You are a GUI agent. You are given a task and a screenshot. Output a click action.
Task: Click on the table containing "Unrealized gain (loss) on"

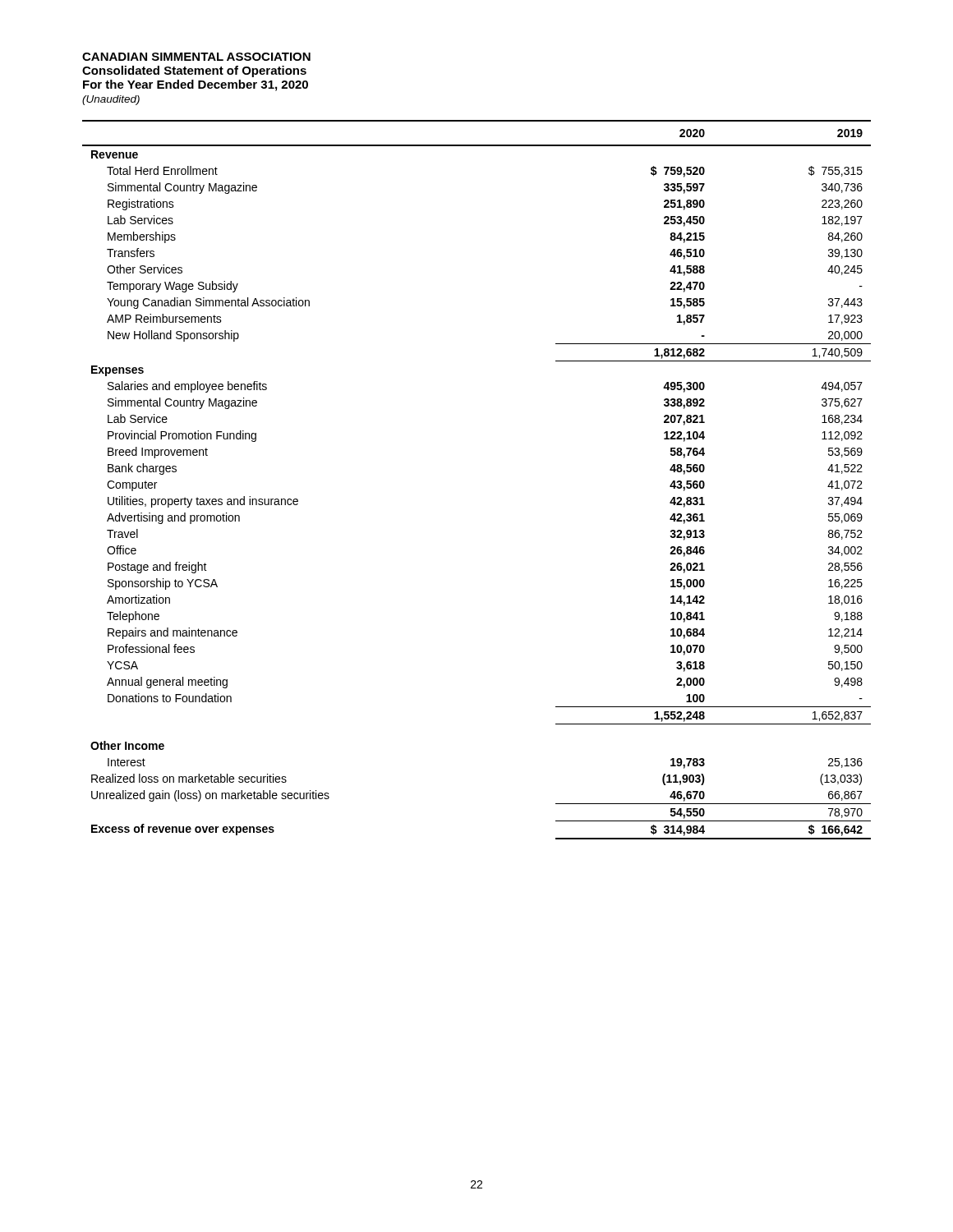click(476, 479)
